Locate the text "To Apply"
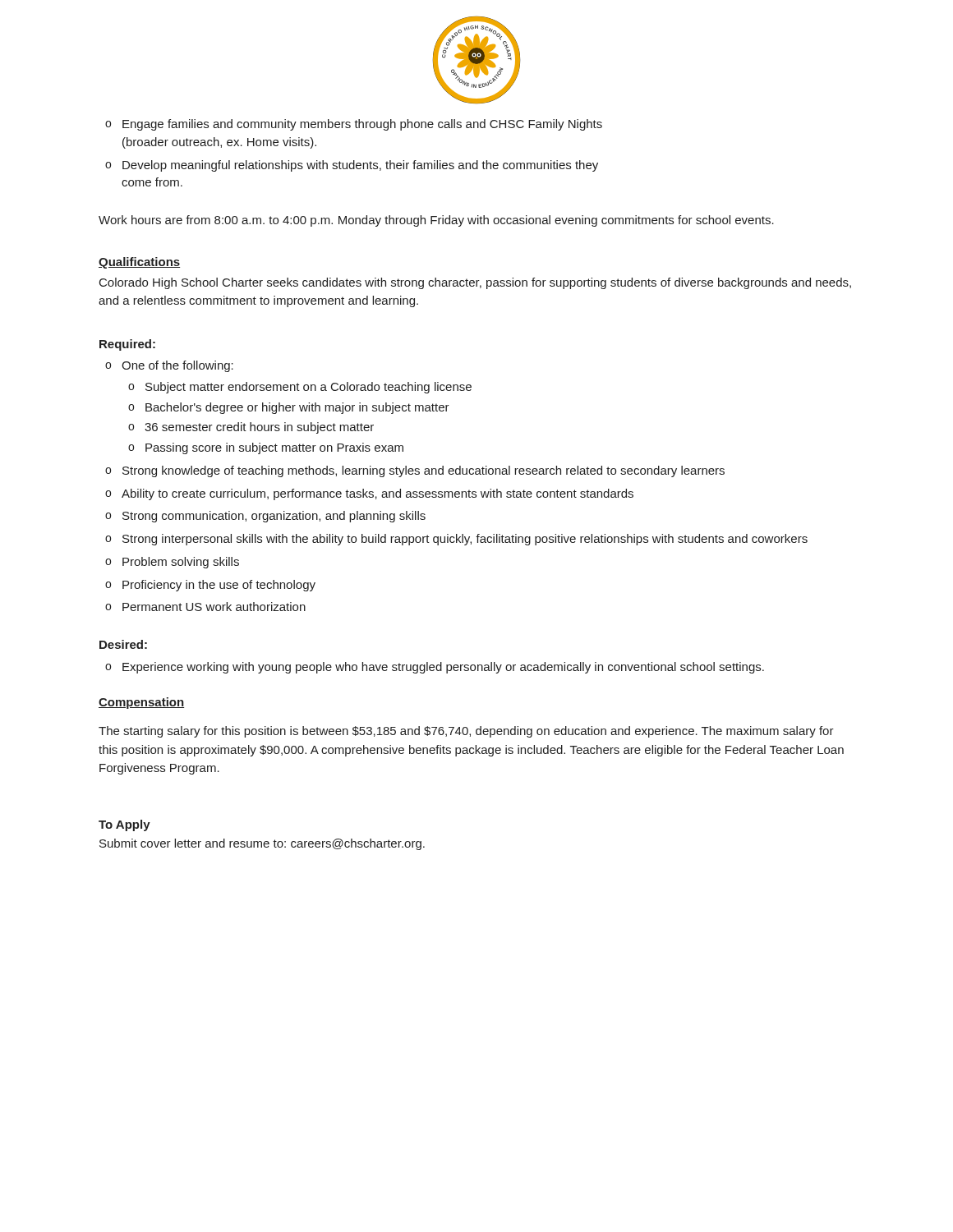The height and width of the screenshot is (1232, 953). tap(124, 825)
